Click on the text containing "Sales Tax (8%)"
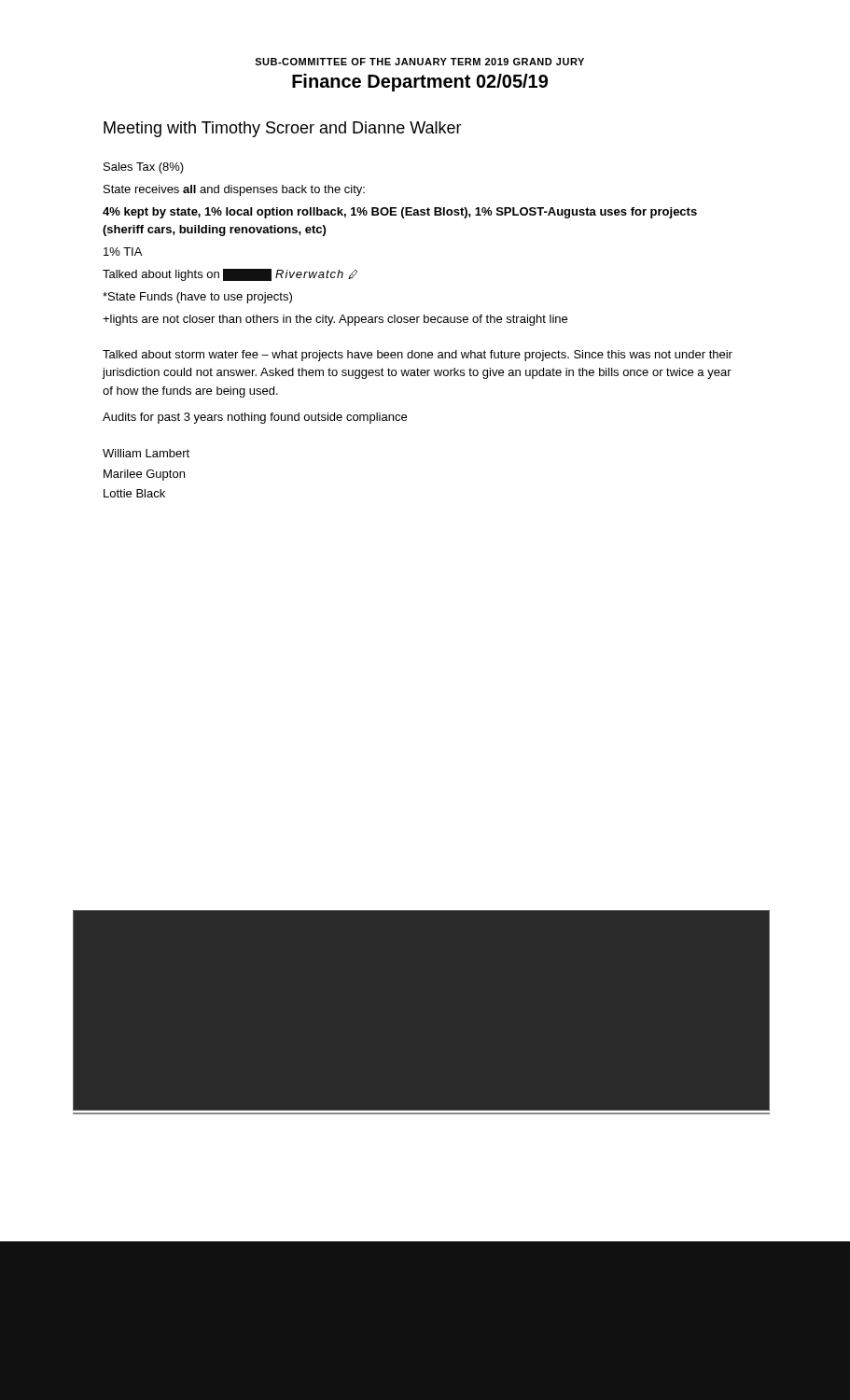Image resolution: width=850 pixels, height=1400 pixels. click(x=143, y=167)
